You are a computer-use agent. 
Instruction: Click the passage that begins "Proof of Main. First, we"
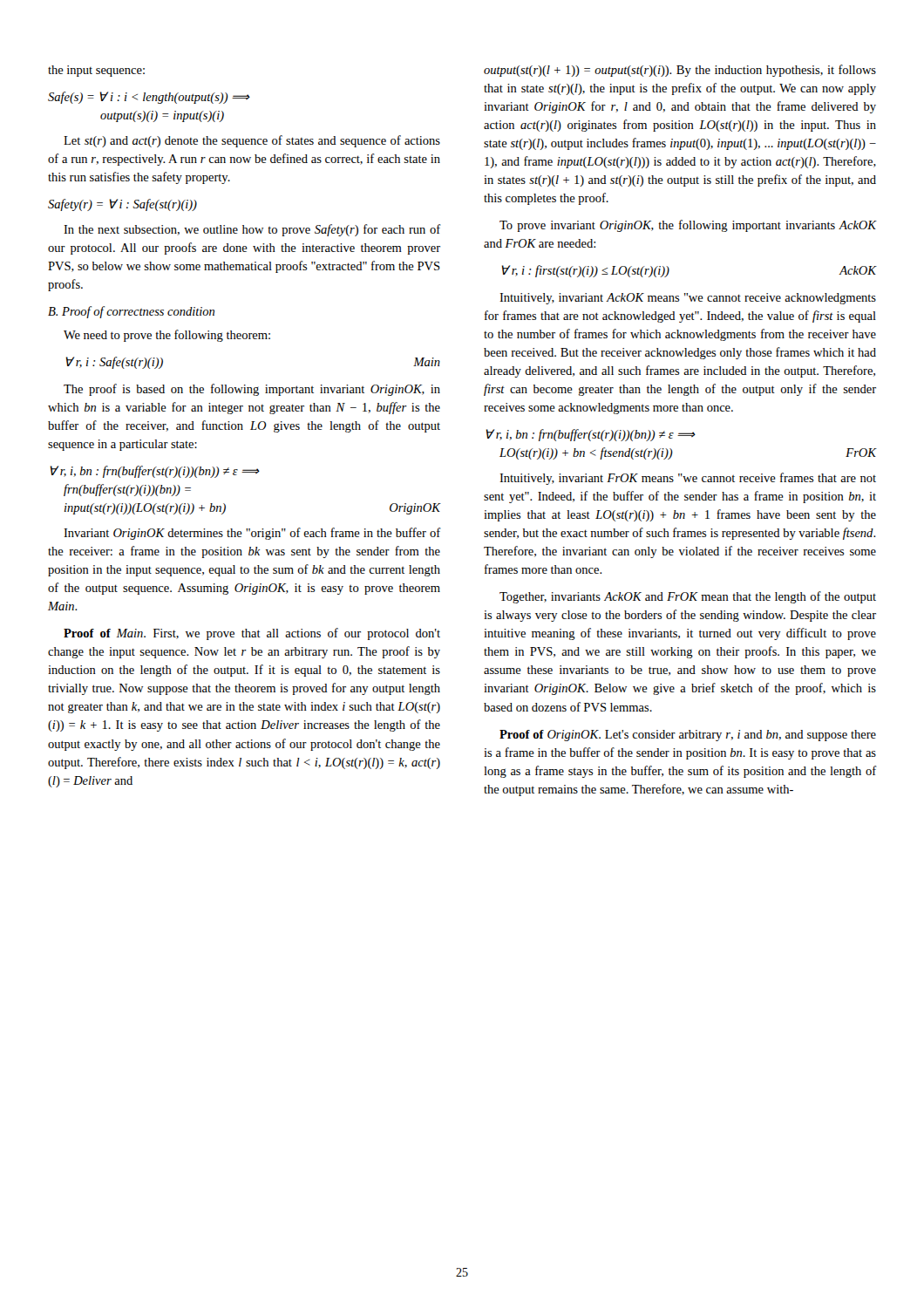(x=244, y=707)
